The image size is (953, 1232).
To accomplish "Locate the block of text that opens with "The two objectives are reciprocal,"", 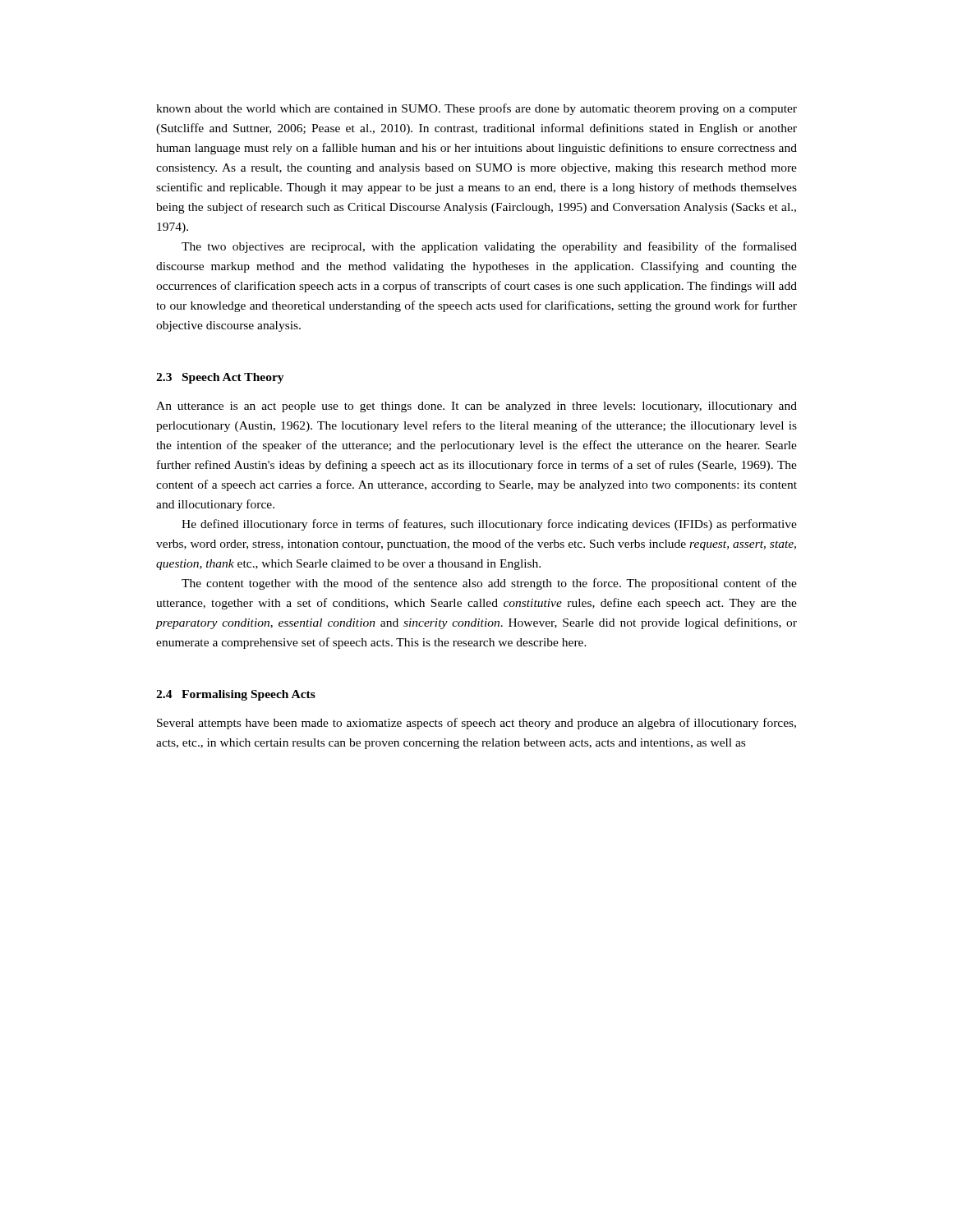I will coord(476,286).
